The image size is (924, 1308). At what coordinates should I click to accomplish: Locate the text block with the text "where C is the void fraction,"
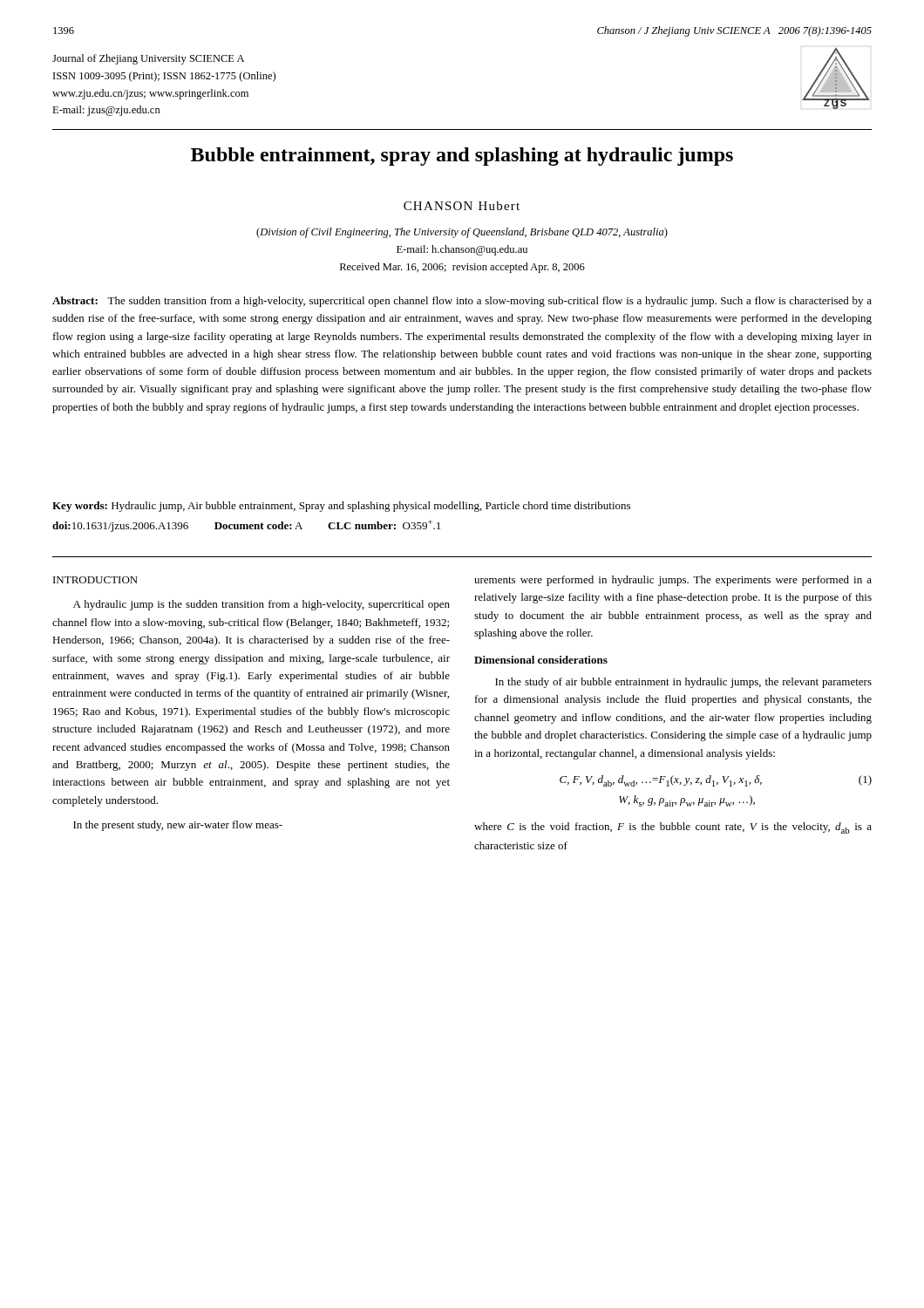coord(673,837)
